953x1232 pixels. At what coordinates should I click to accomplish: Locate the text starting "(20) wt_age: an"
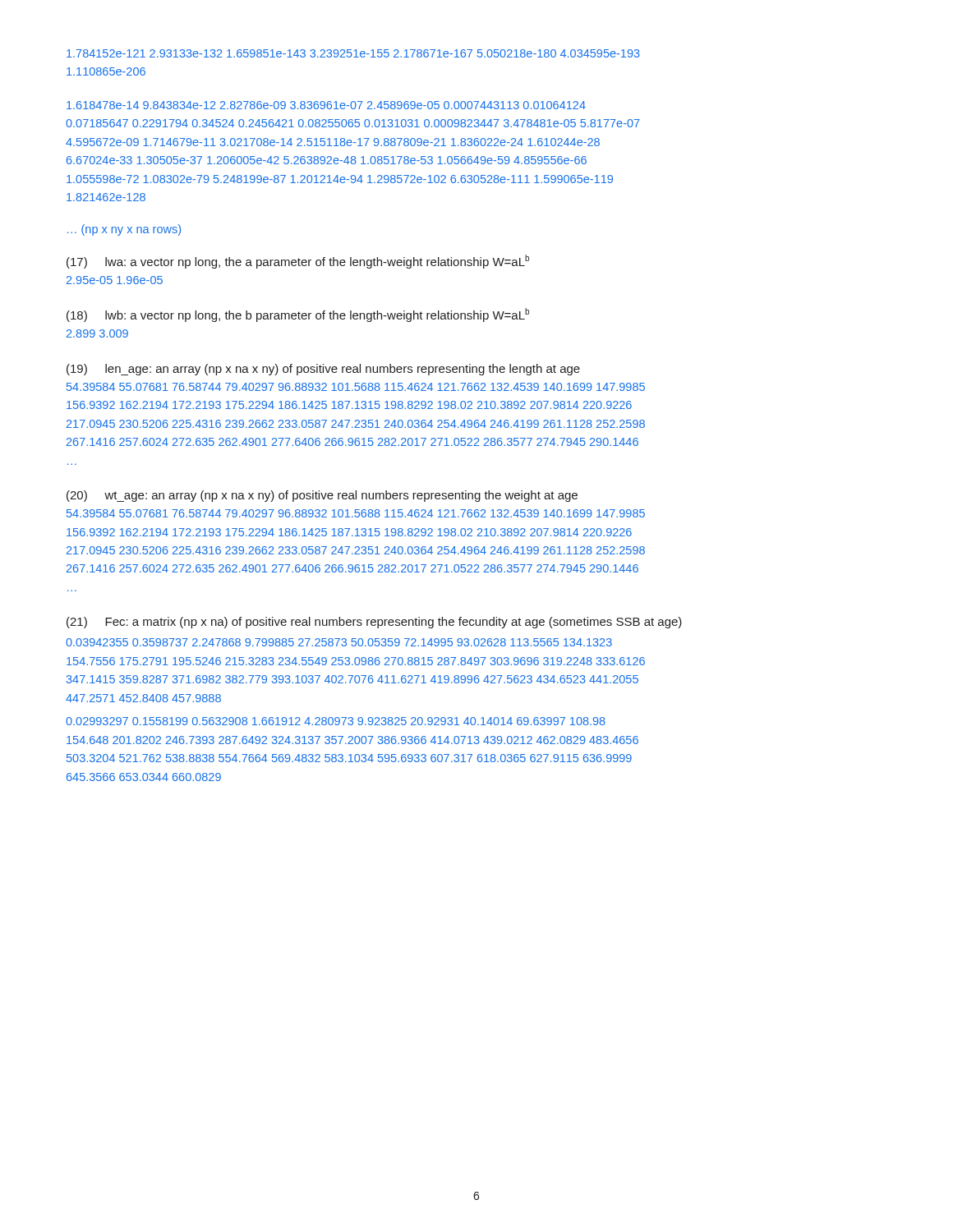click(x=476, y=542)
